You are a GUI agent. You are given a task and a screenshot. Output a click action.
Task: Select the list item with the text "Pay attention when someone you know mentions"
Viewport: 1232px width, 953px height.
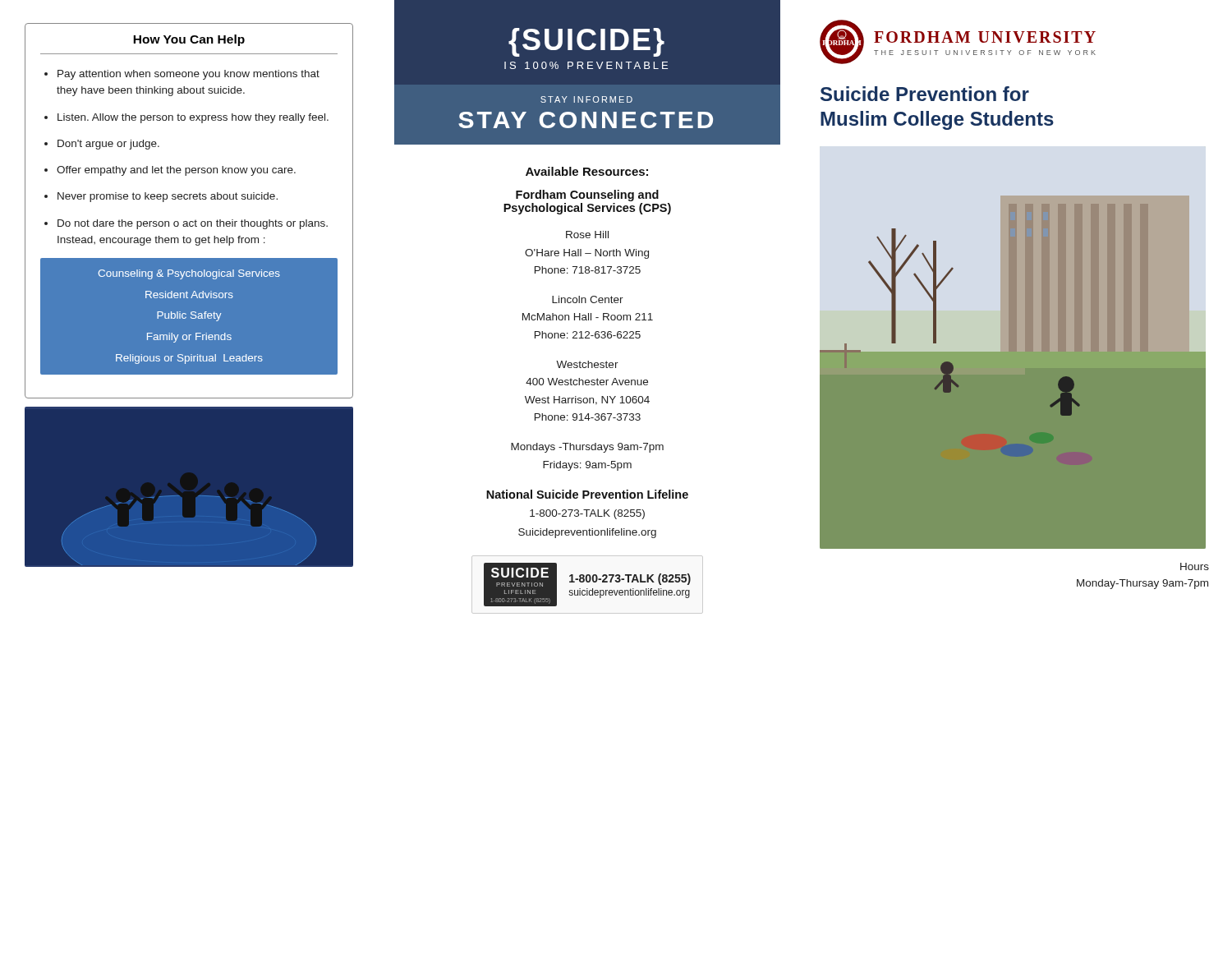coord(188,82)
